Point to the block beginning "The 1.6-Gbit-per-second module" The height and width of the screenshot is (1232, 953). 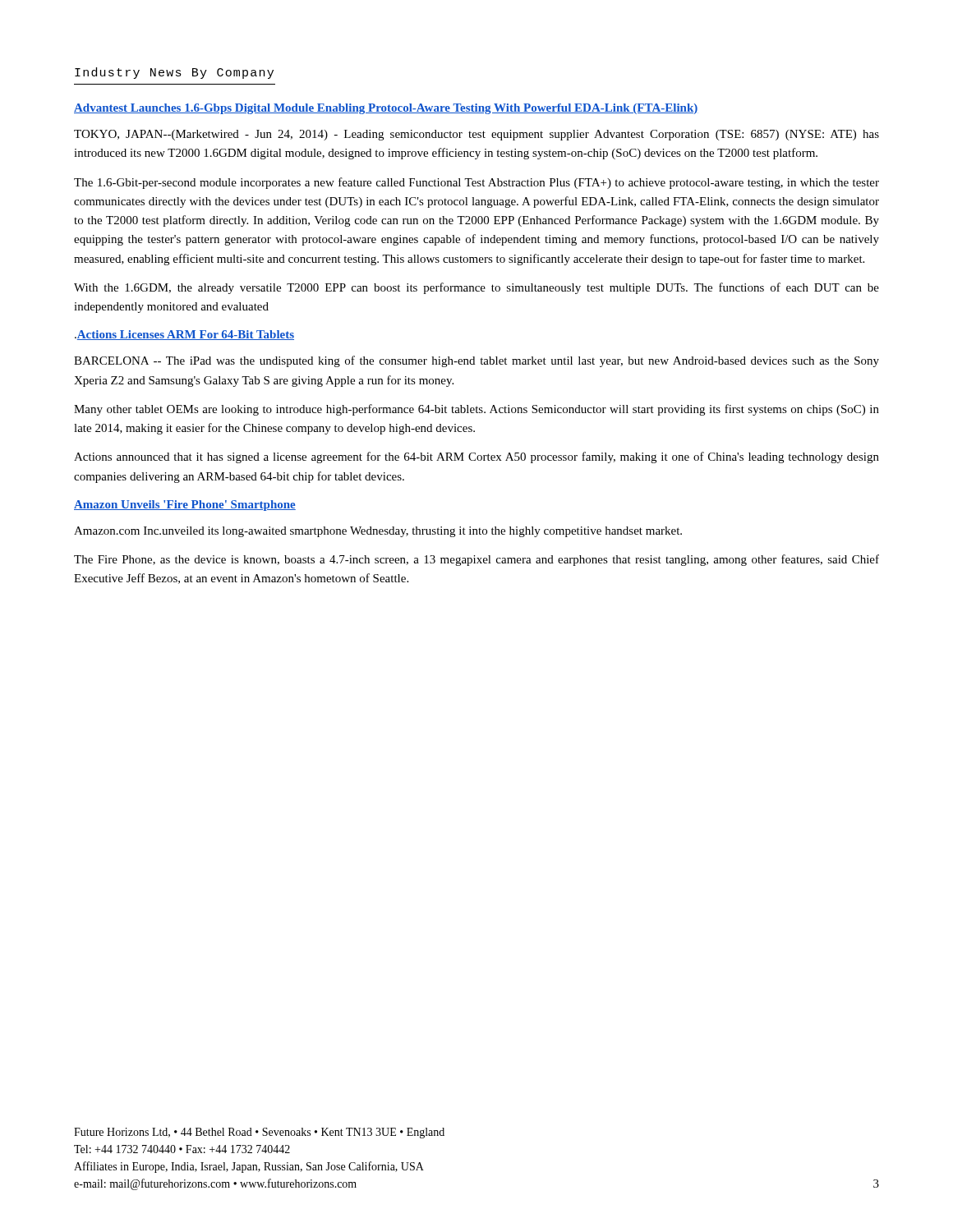coord(476,220)
